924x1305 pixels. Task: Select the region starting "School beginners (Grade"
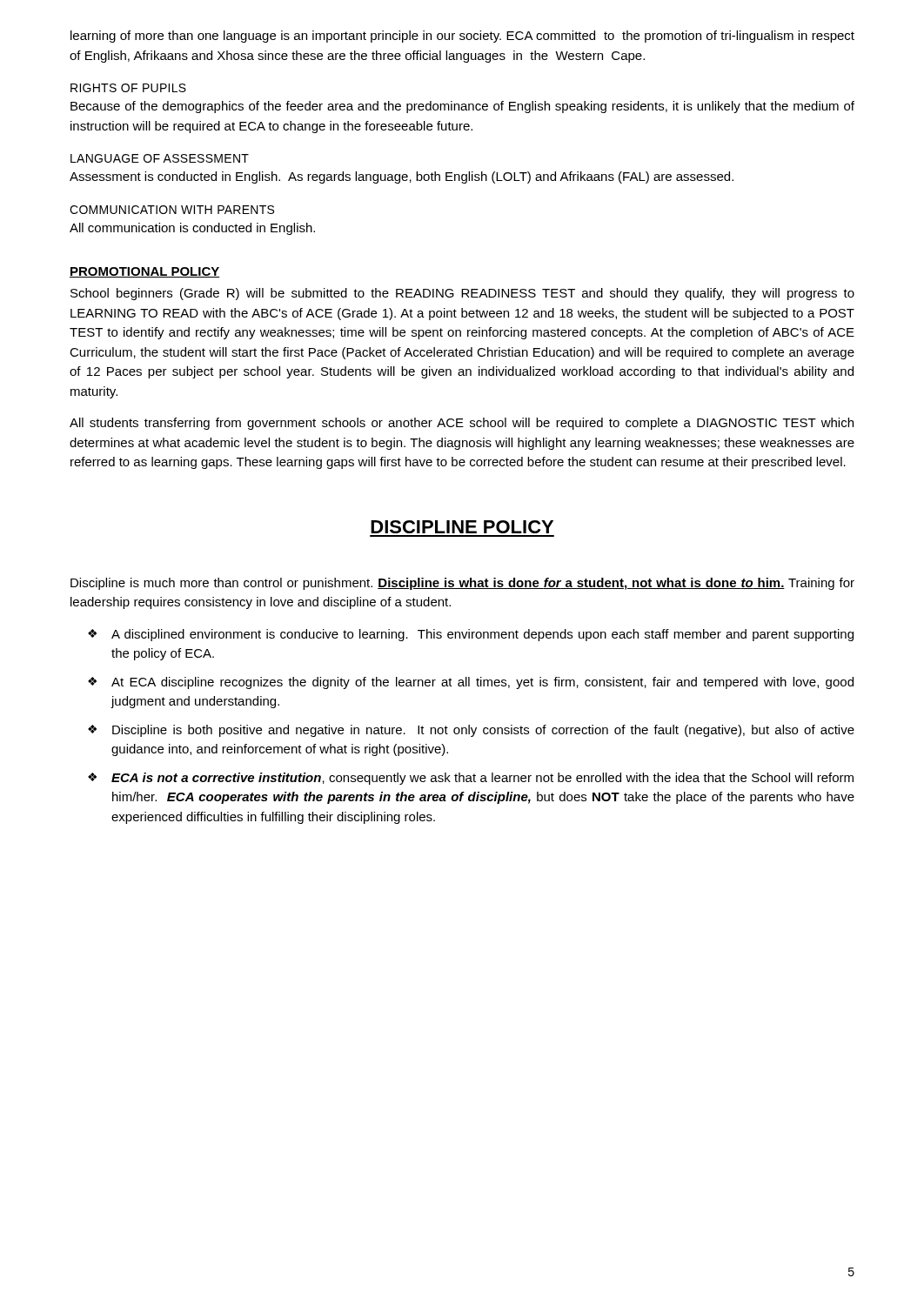click(x=462, y=342)
